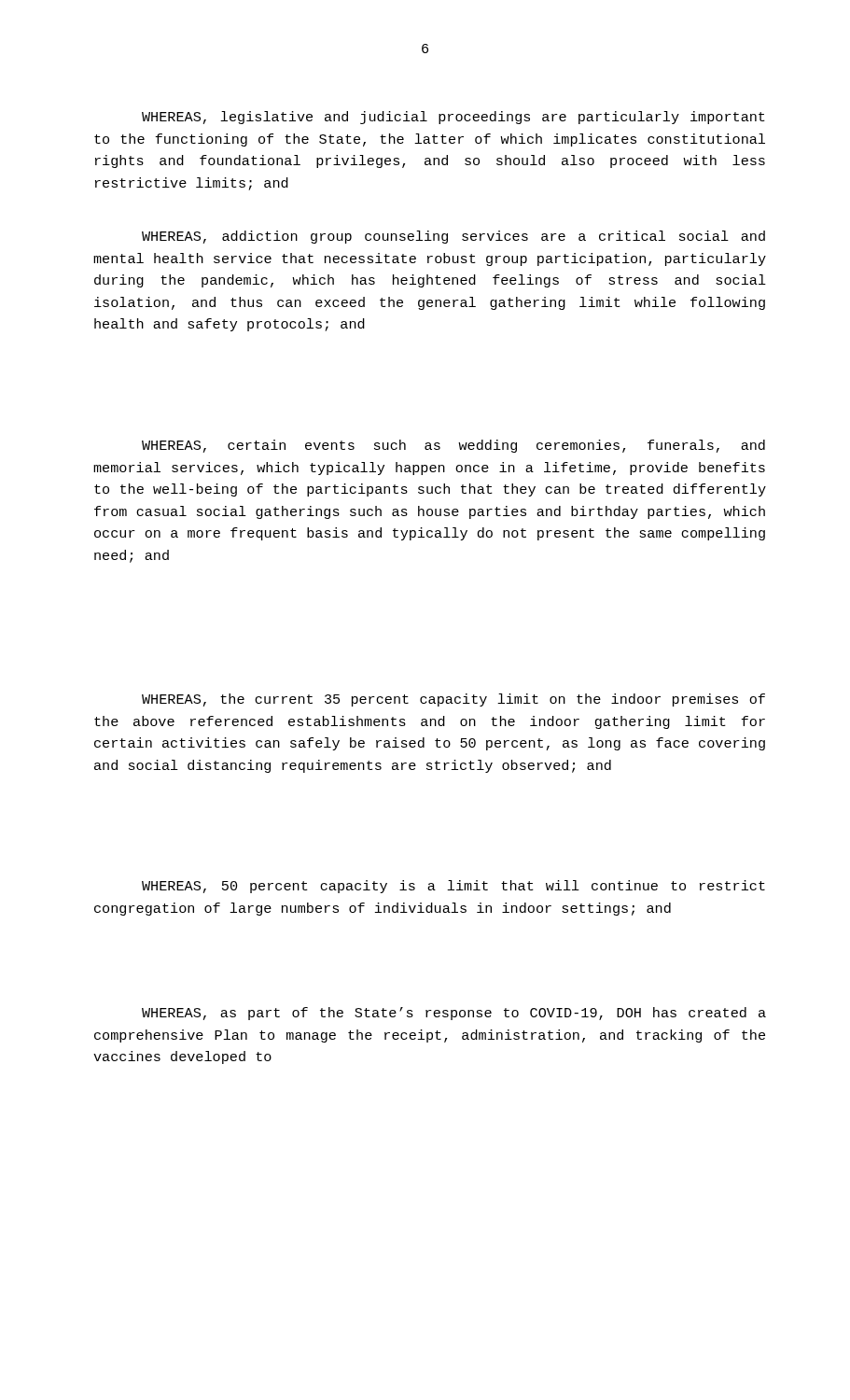Screen dimensions: 1400x850
Task: Point to the text block starting "WHEREAS, 50 percent"
Action: pos(430,899)
